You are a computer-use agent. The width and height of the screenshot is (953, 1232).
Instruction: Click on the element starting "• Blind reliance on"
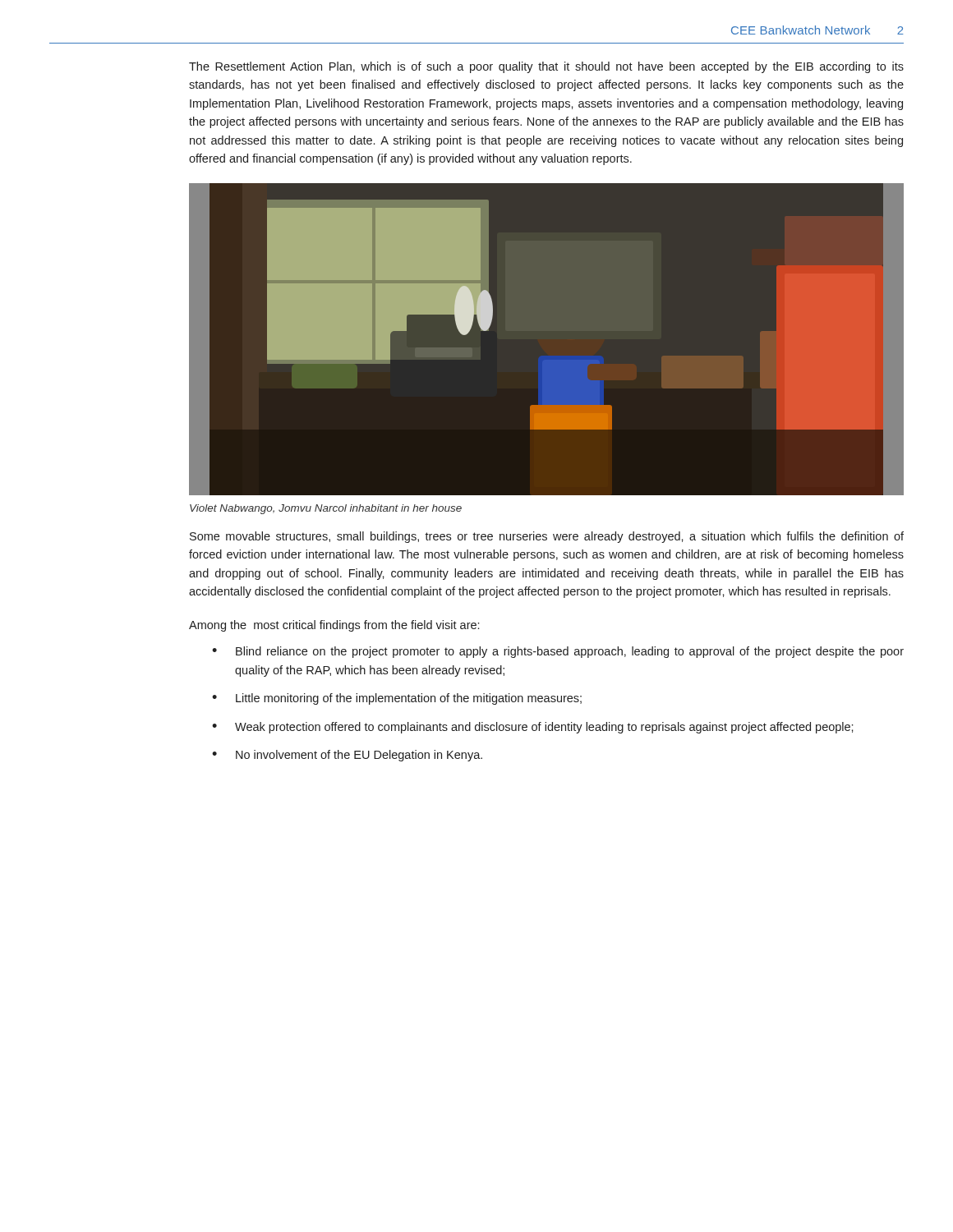(x=558, y=661)
